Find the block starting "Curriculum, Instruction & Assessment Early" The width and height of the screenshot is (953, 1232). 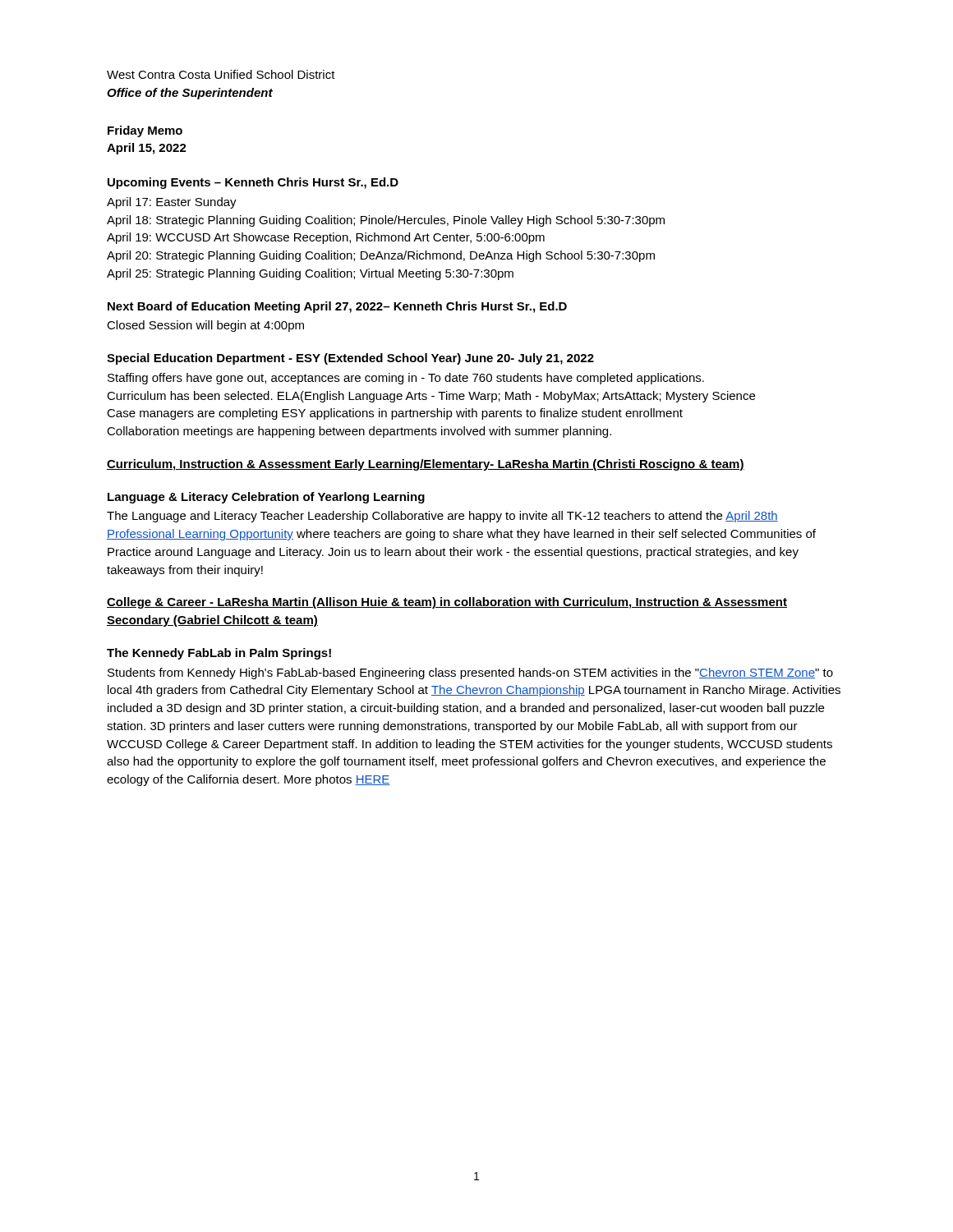point(476,464)
